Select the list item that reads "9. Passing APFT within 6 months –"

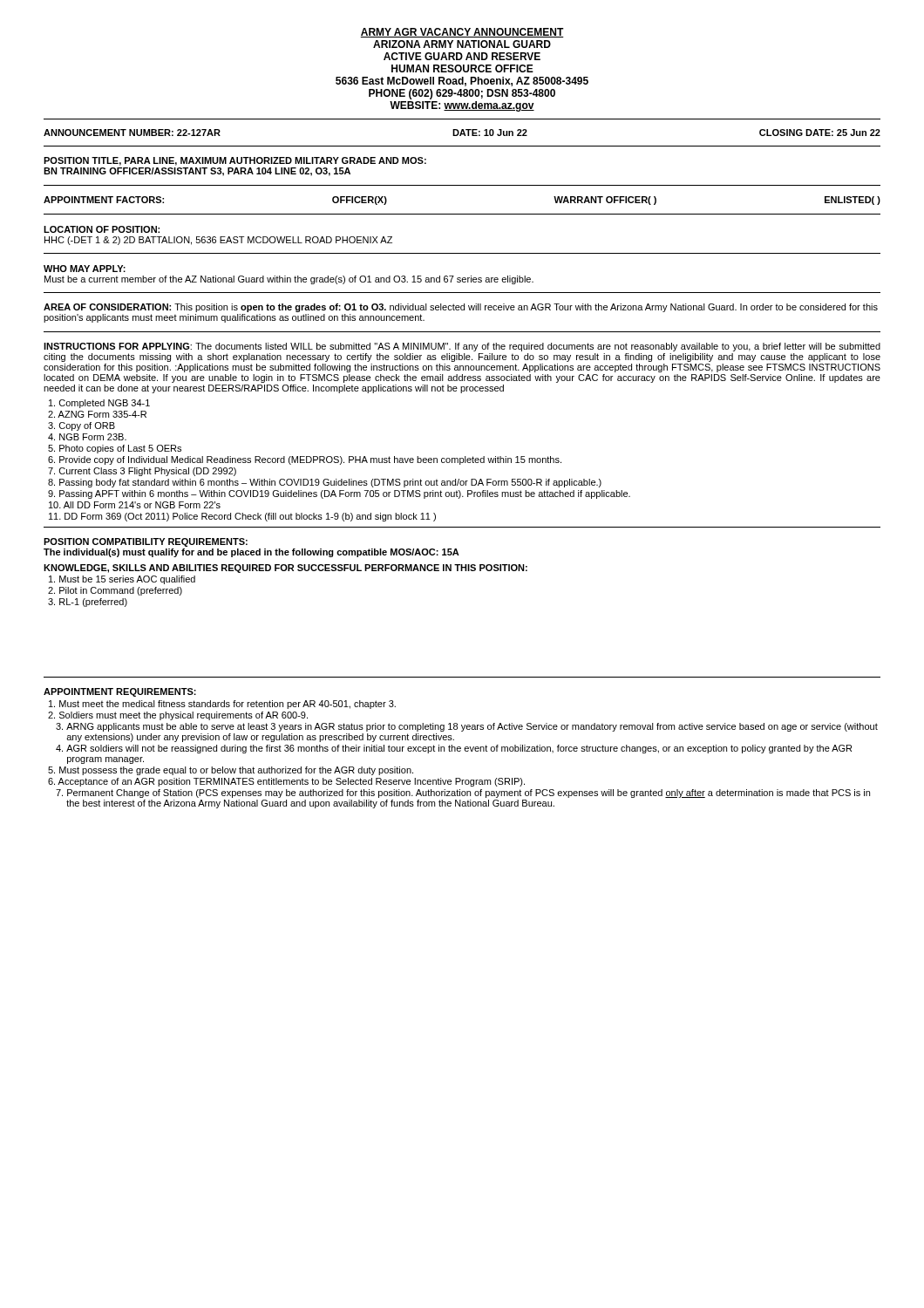coord(339,494)
